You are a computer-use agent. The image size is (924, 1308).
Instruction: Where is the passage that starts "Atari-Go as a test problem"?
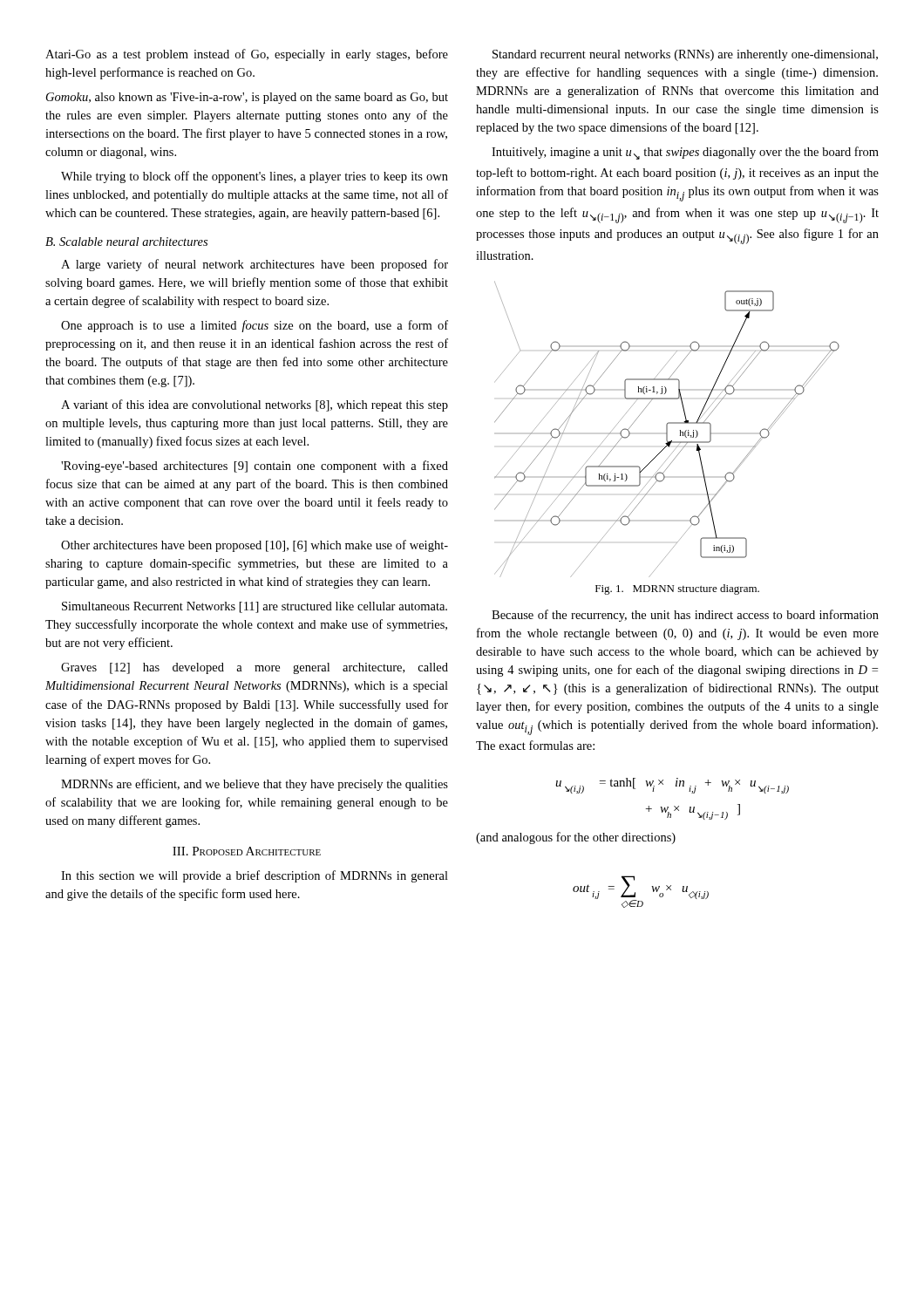pyautogui.click(x=247, y=134)
